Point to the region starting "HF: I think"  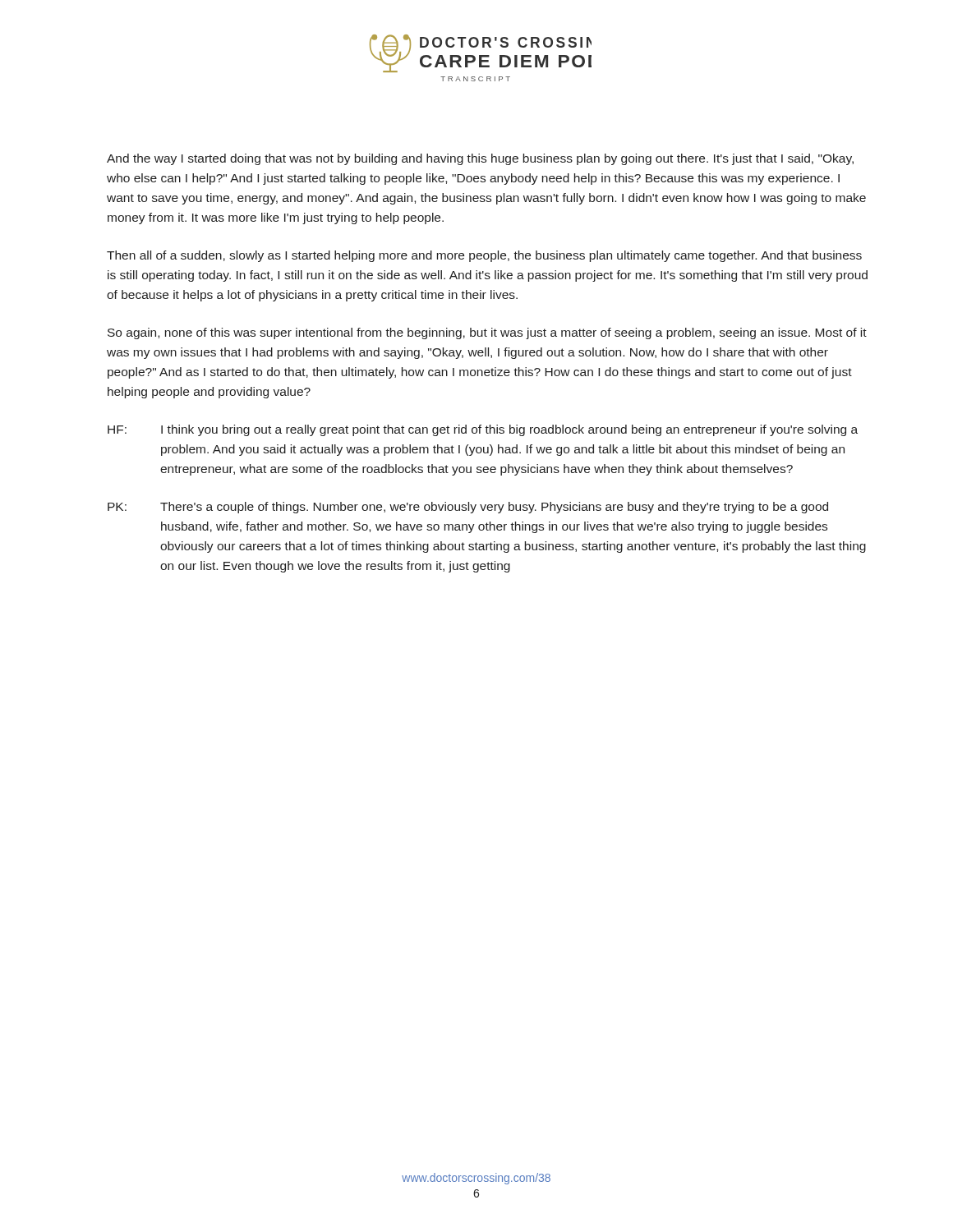click(489, 449)
